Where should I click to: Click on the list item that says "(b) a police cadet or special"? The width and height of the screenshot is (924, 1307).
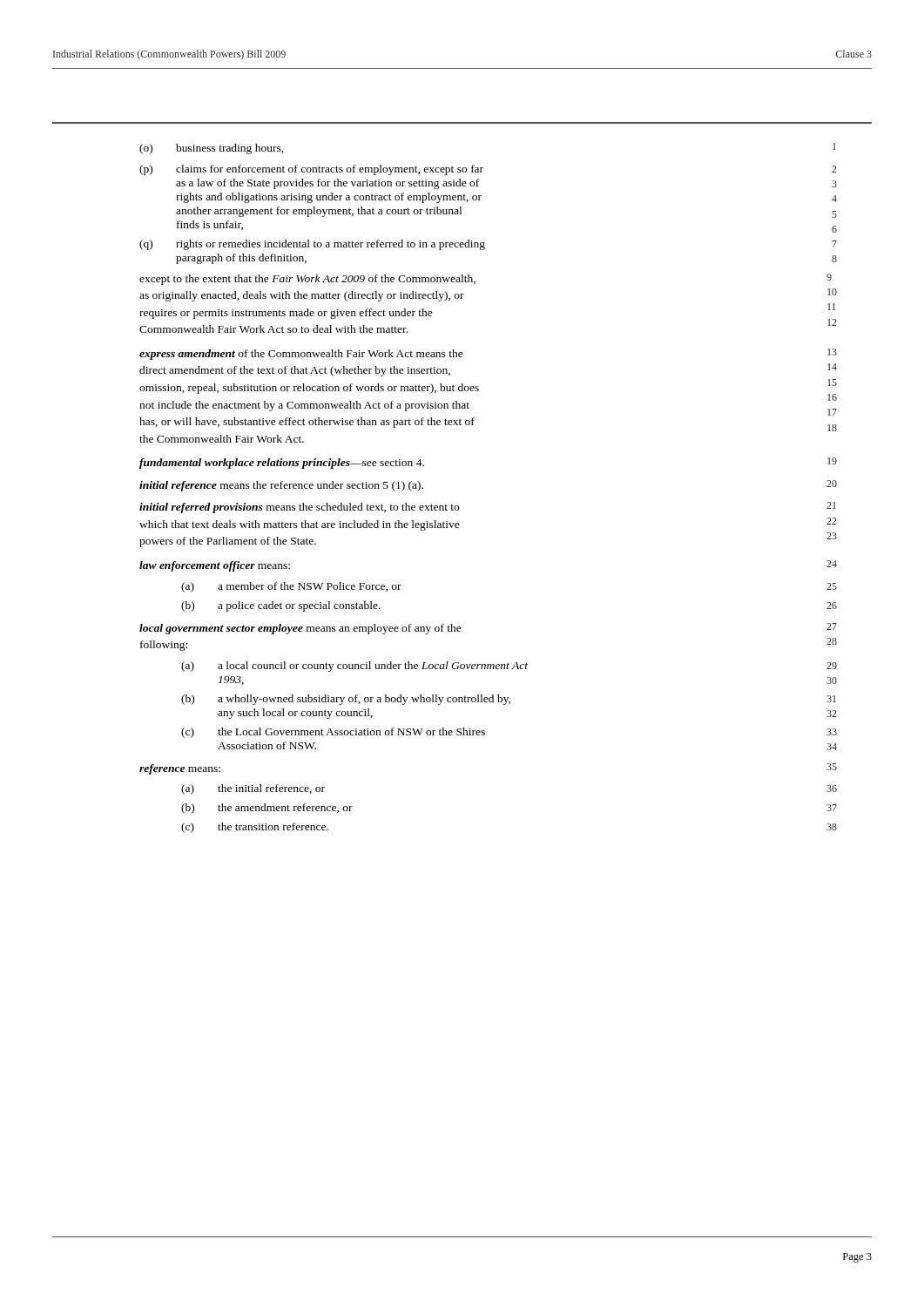tap(300, 606)
